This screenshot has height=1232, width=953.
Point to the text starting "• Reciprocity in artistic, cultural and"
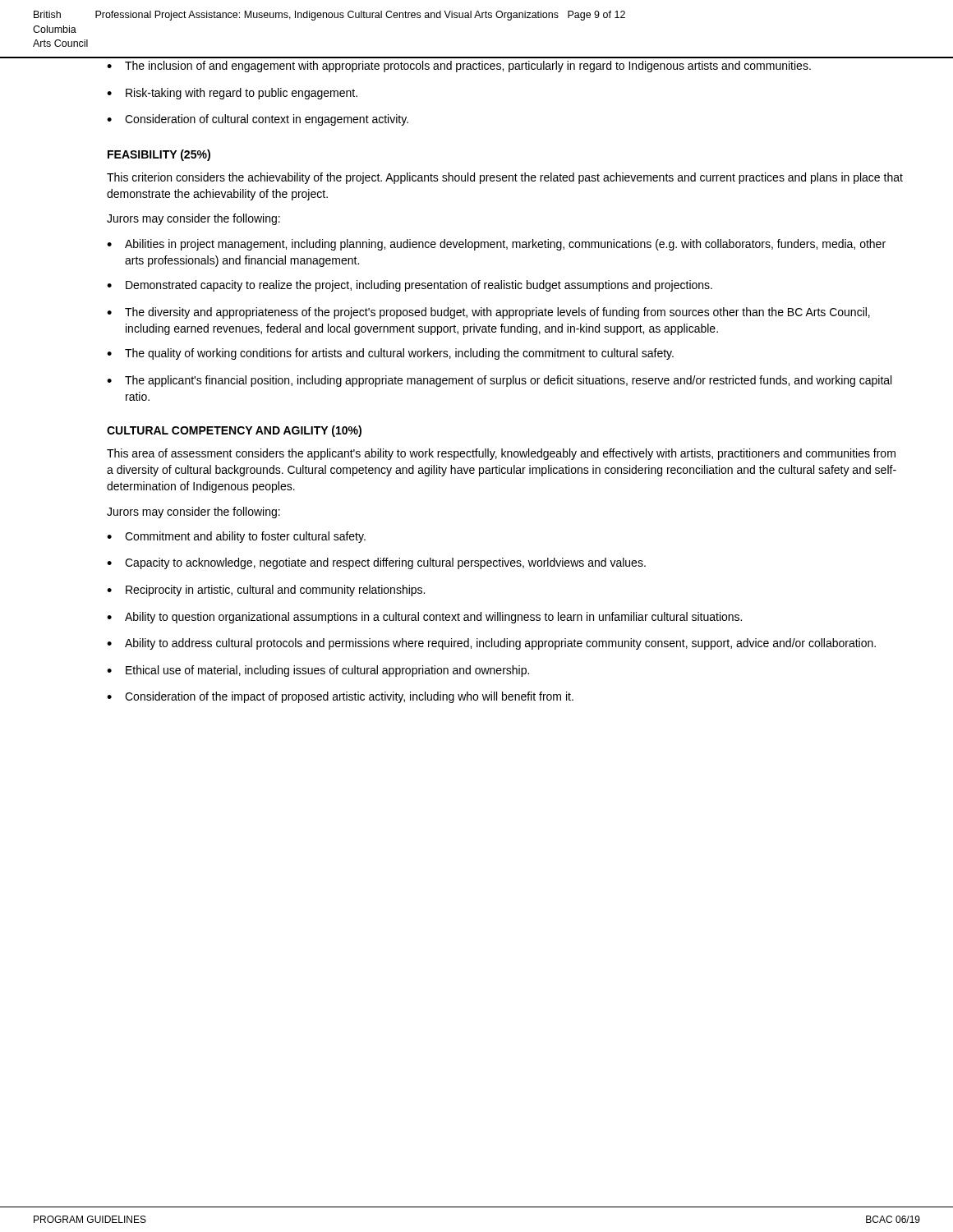click(x=266, y=591)
